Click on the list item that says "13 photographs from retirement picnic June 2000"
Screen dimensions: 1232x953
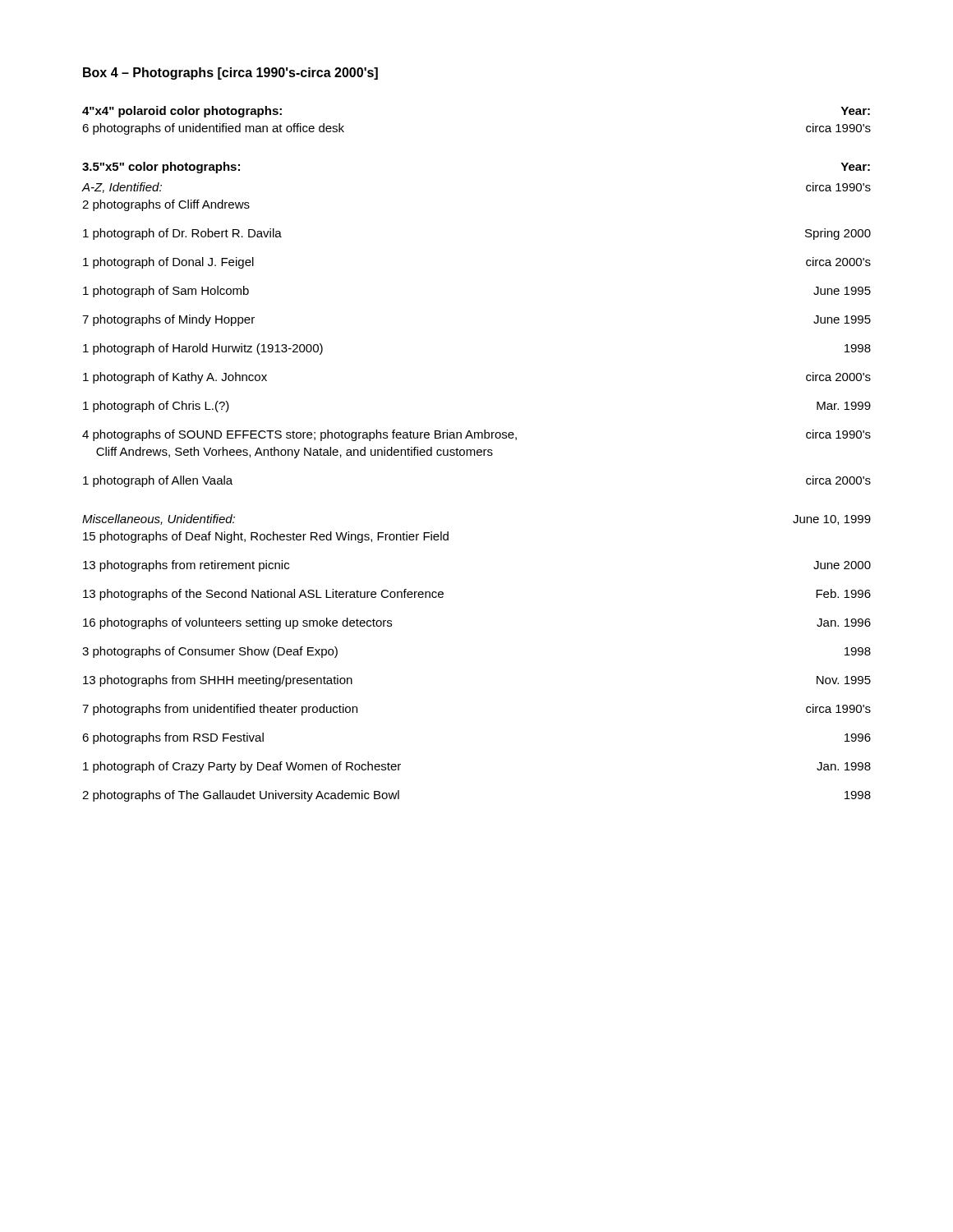pos(191,565)
